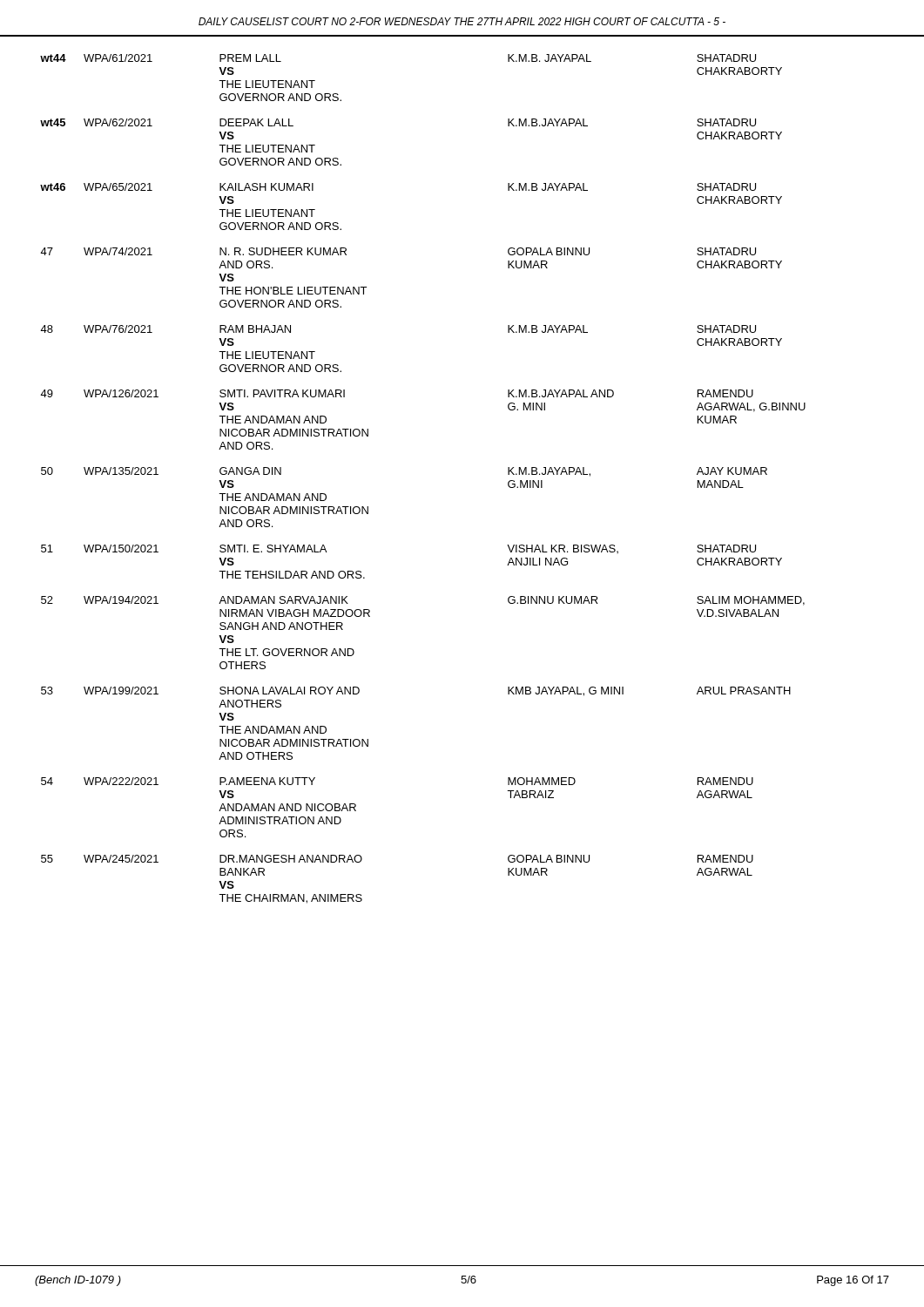Find the table that mentions "SHATADRU CHAKRABORTY"
This screenshot has width=924, height=1307.
click(462, 474)
